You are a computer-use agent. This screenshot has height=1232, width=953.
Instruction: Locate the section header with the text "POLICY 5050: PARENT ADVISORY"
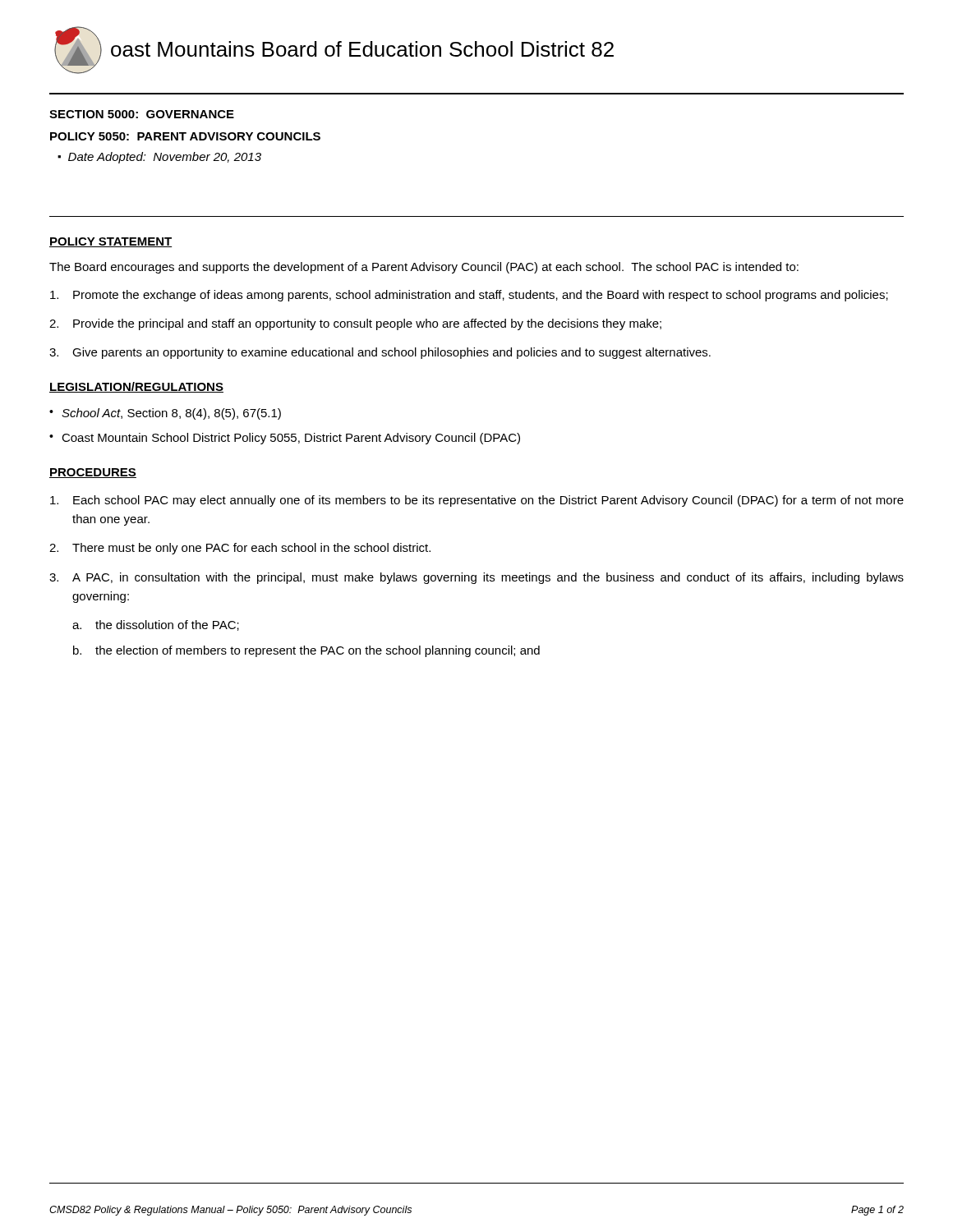point(185,136)
